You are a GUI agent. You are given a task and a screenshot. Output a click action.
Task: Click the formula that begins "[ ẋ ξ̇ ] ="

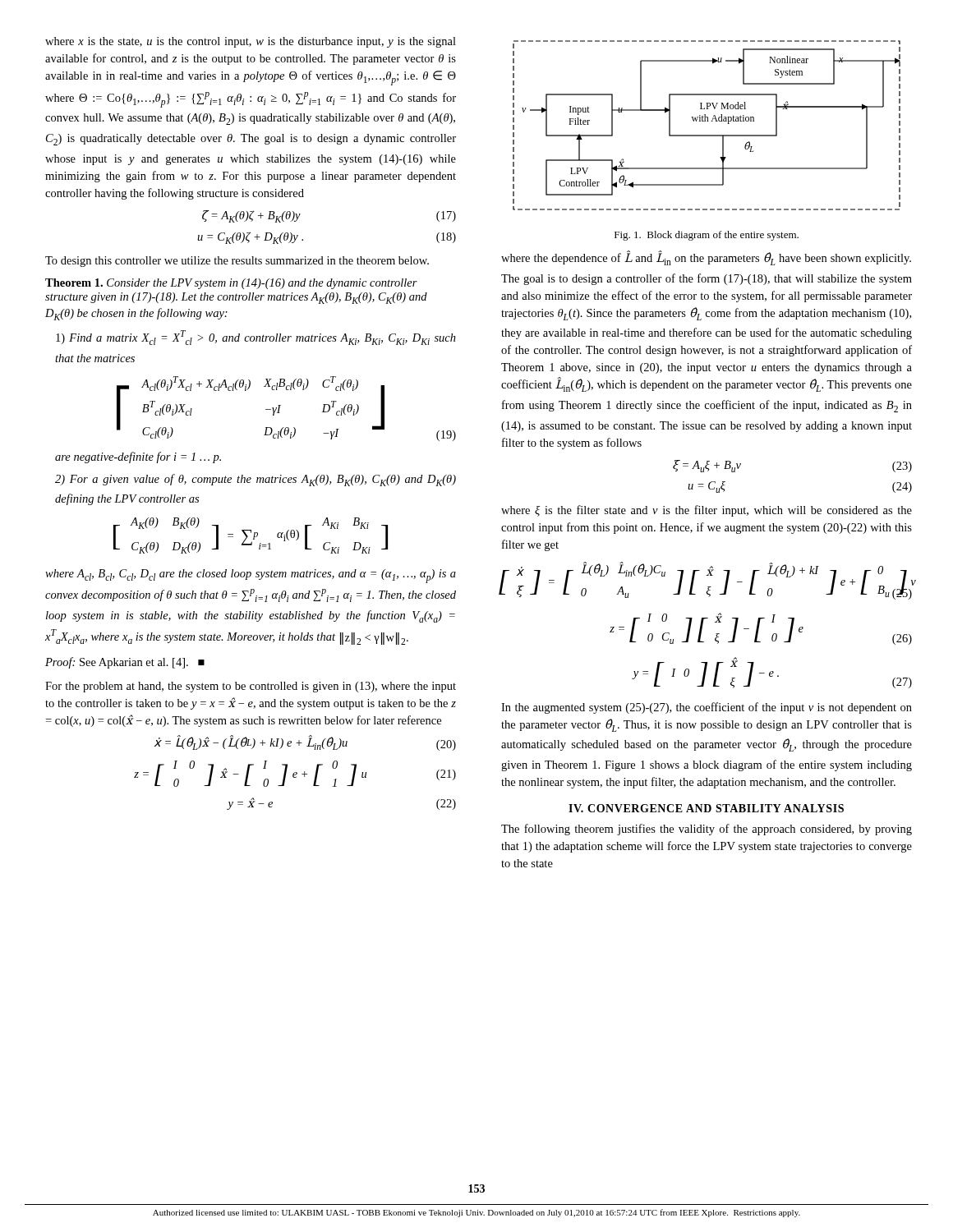tap(707, 582)
